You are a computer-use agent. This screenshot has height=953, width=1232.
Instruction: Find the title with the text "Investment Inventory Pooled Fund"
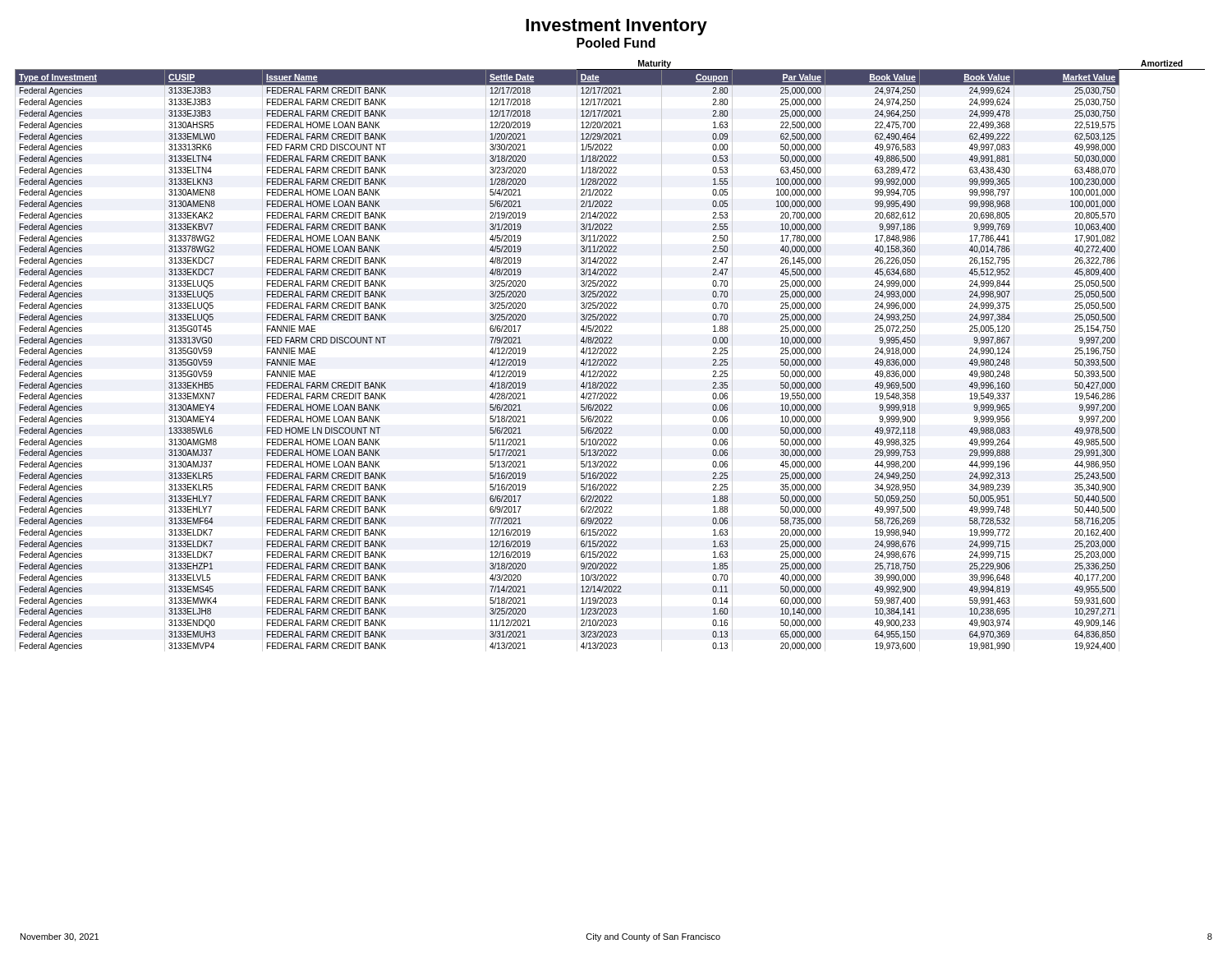(616, 33)
